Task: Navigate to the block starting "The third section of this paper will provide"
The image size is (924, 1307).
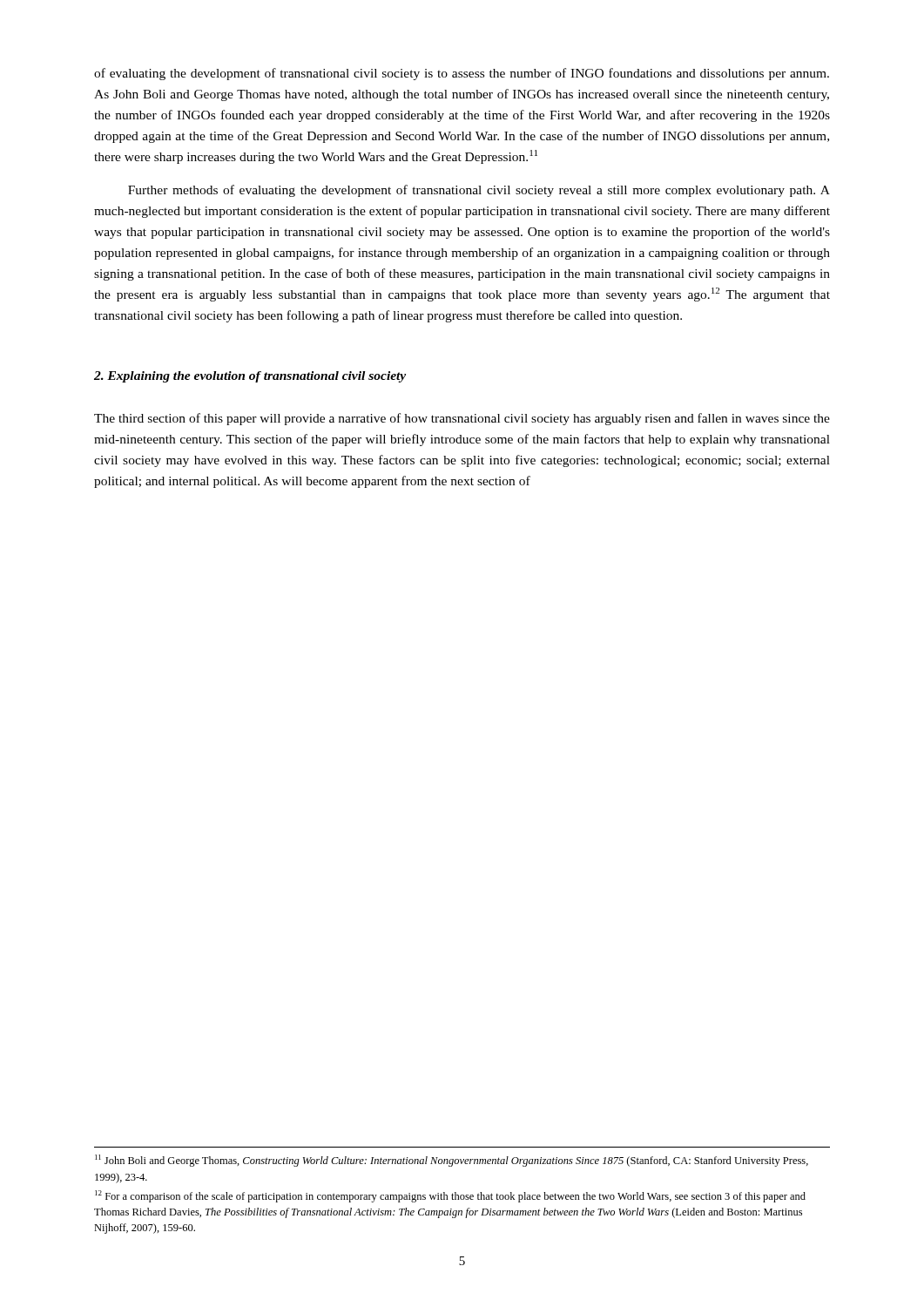Action: [462, 450]
